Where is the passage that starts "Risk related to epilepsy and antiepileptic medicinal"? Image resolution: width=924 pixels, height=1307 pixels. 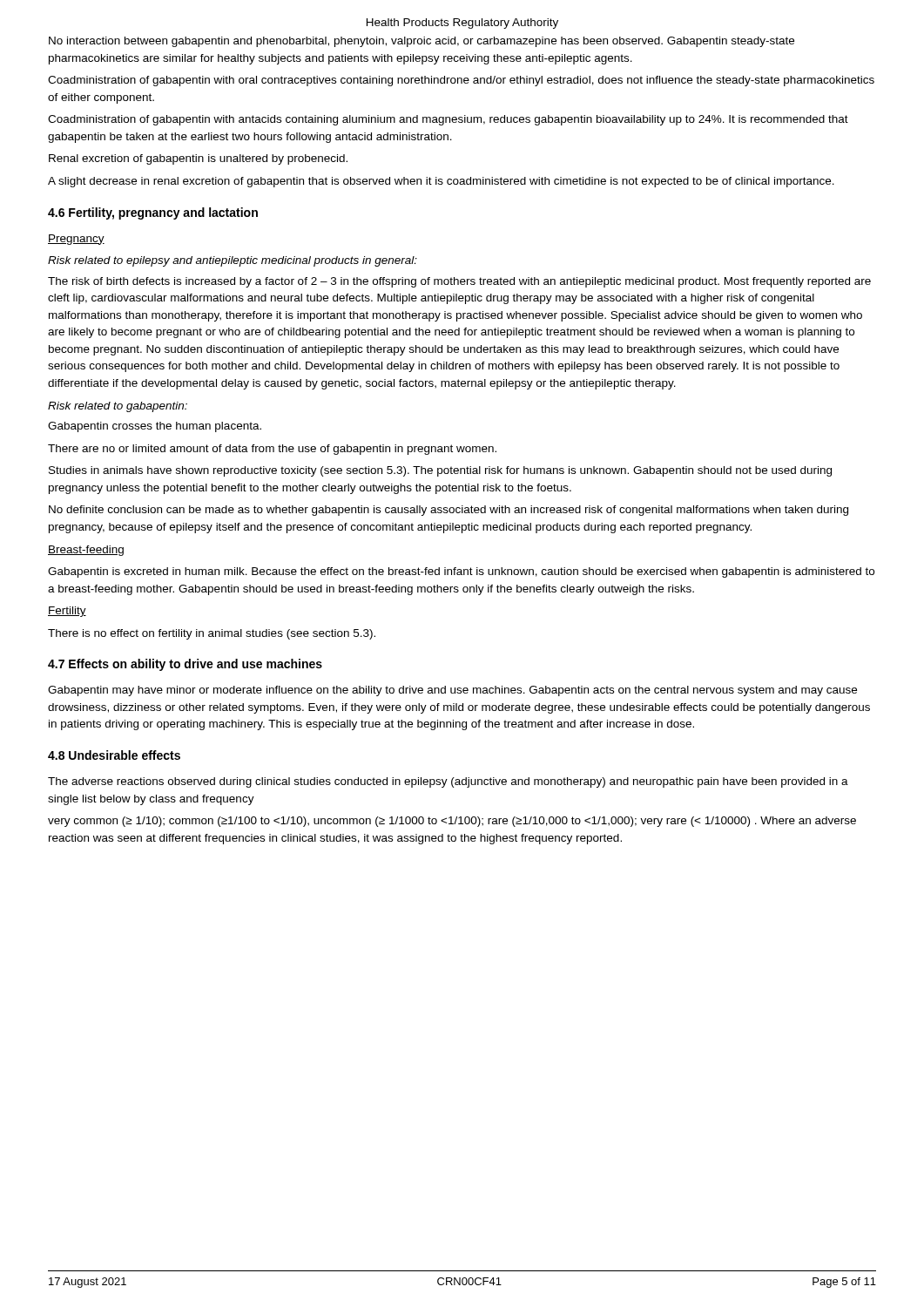[x=233, y=261]
